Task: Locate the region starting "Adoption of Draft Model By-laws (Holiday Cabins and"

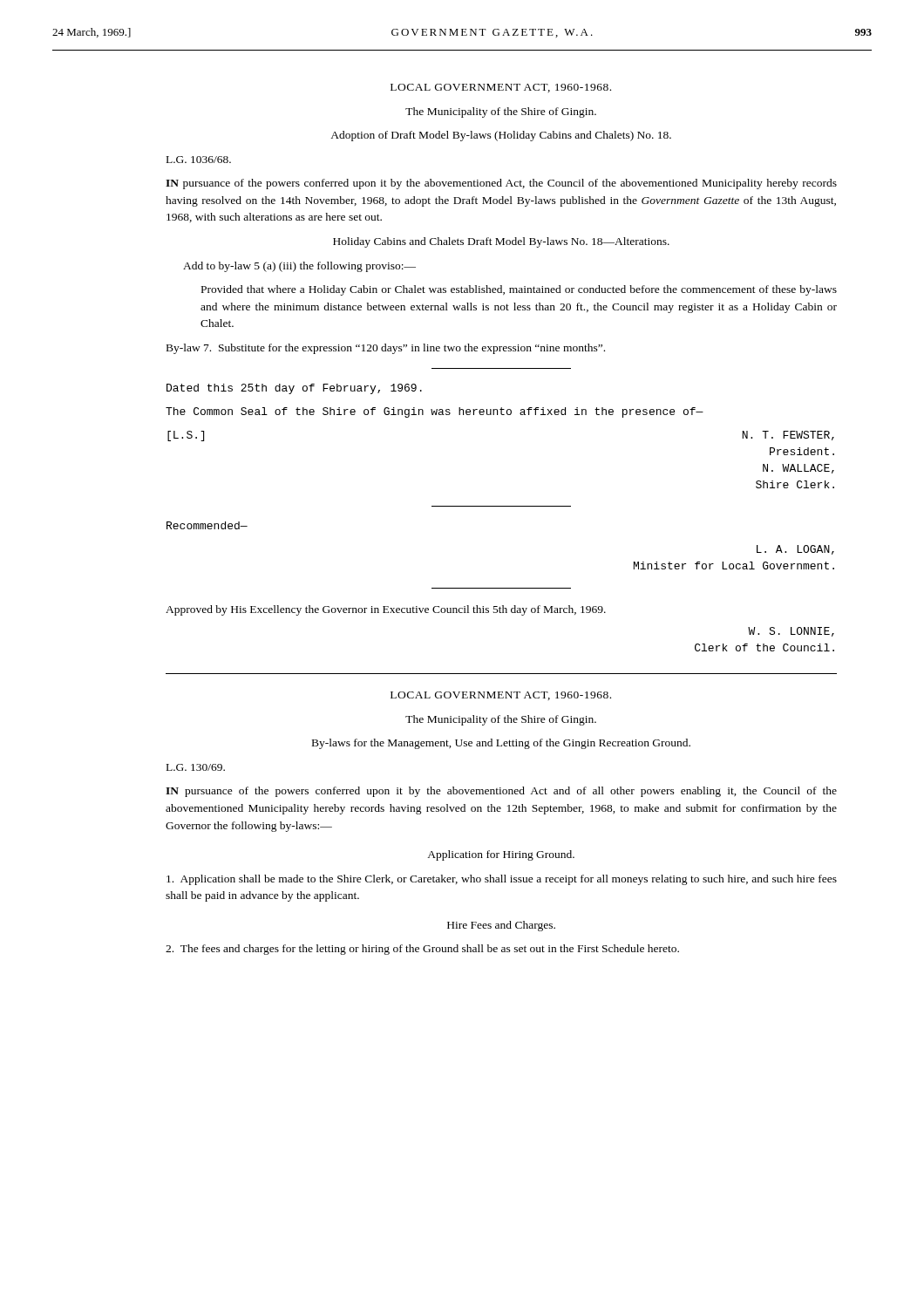Action: point(501,135)
